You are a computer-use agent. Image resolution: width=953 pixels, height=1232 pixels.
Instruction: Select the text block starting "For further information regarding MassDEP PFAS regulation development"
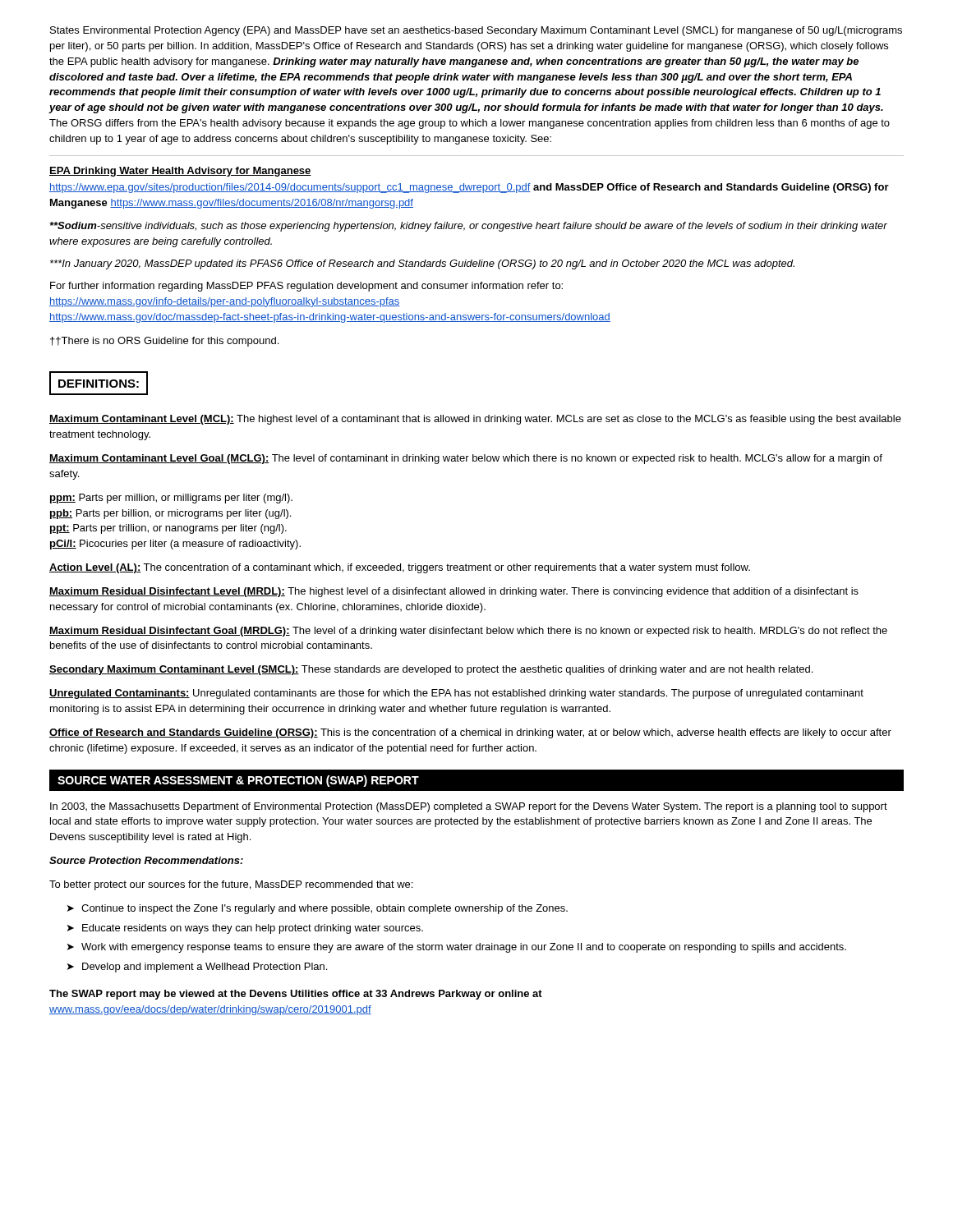coord(330,301)
